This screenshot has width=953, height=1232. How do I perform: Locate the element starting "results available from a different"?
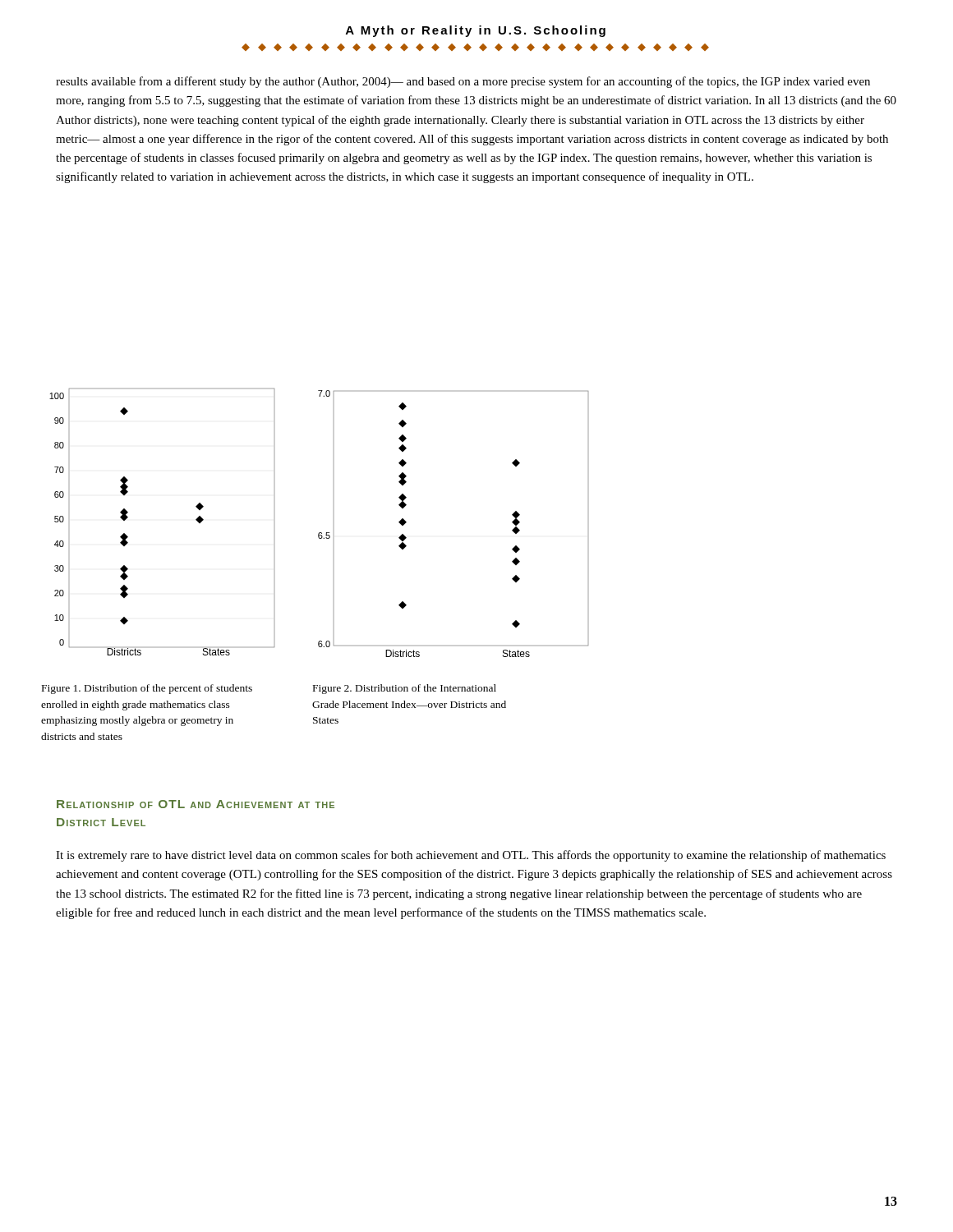(x=476, y=129)
